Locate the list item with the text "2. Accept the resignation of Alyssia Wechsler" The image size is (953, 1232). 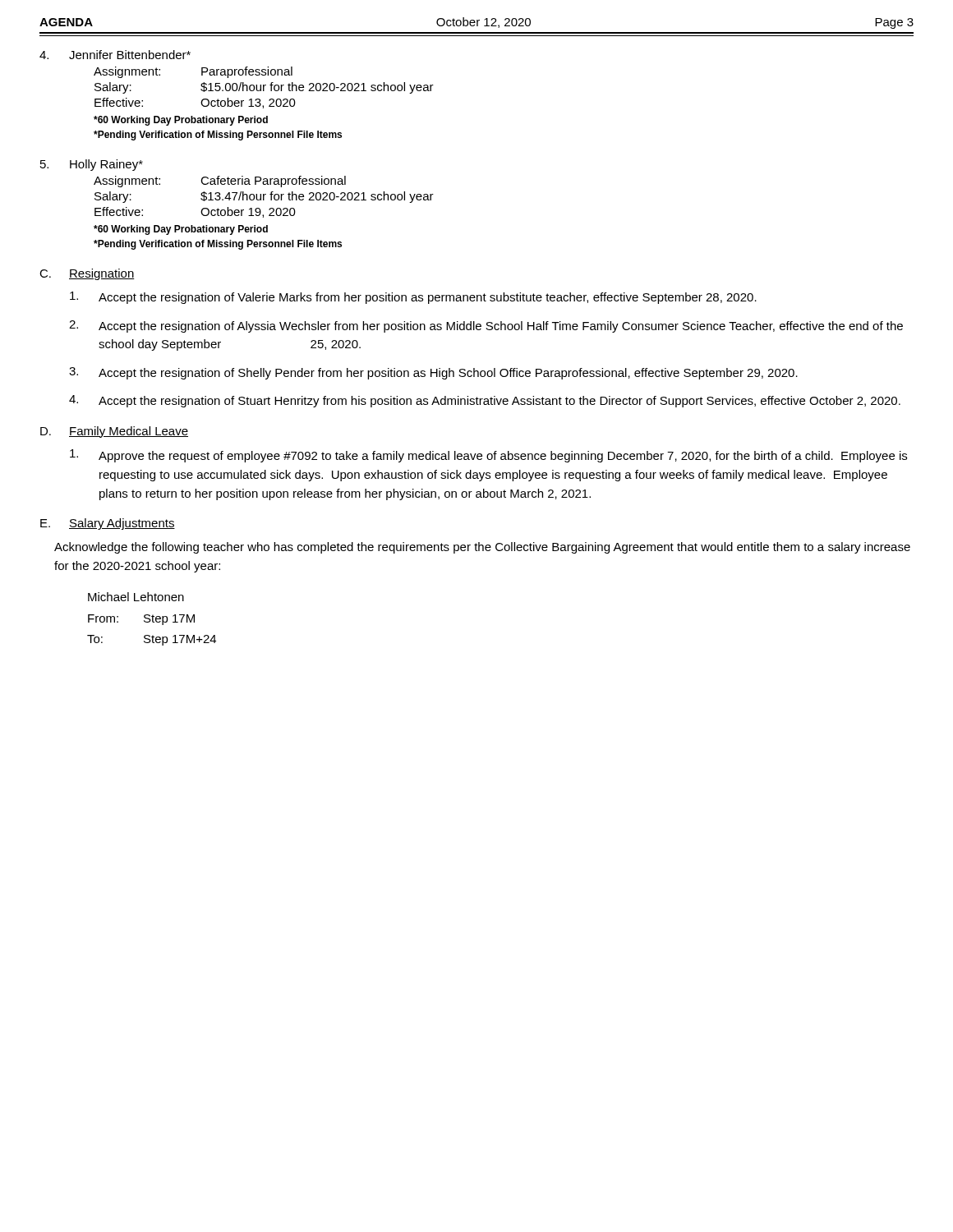491,335
